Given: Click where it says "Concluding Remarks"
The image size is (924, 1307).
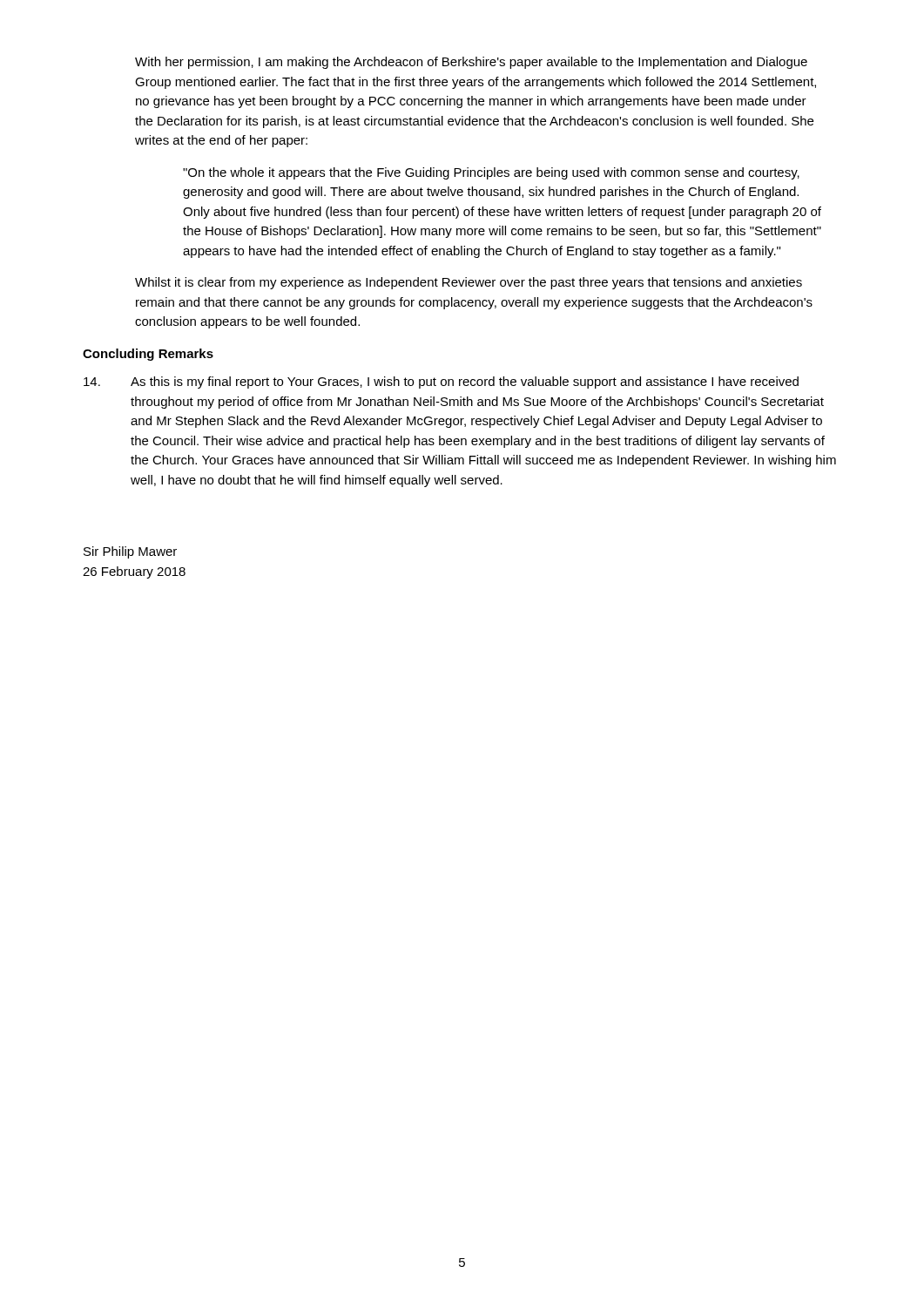Looking at the screenshot, I should [148, 353].
